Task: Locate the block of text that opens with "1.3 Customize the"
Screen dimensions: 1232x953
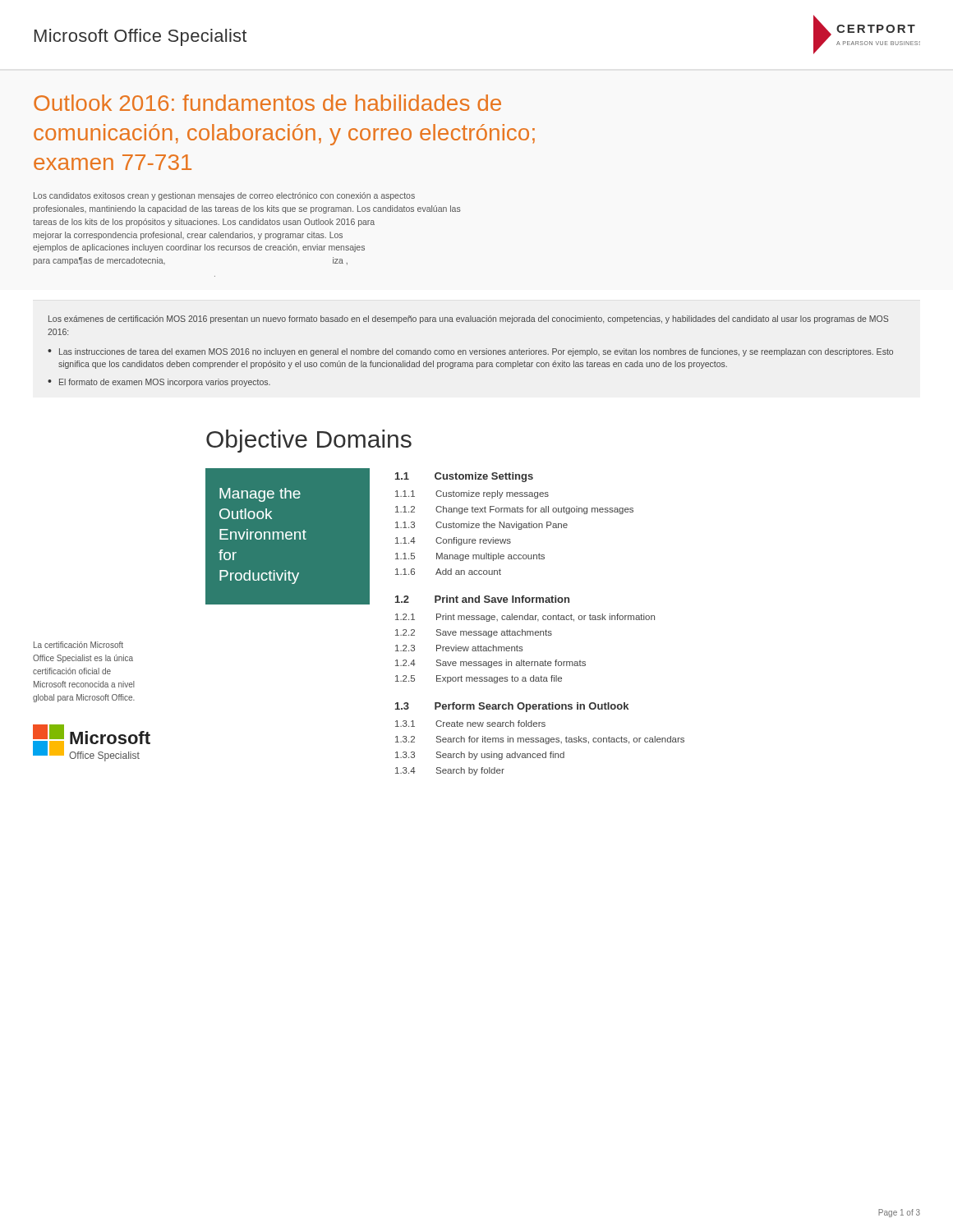Action: pos(481,525)
